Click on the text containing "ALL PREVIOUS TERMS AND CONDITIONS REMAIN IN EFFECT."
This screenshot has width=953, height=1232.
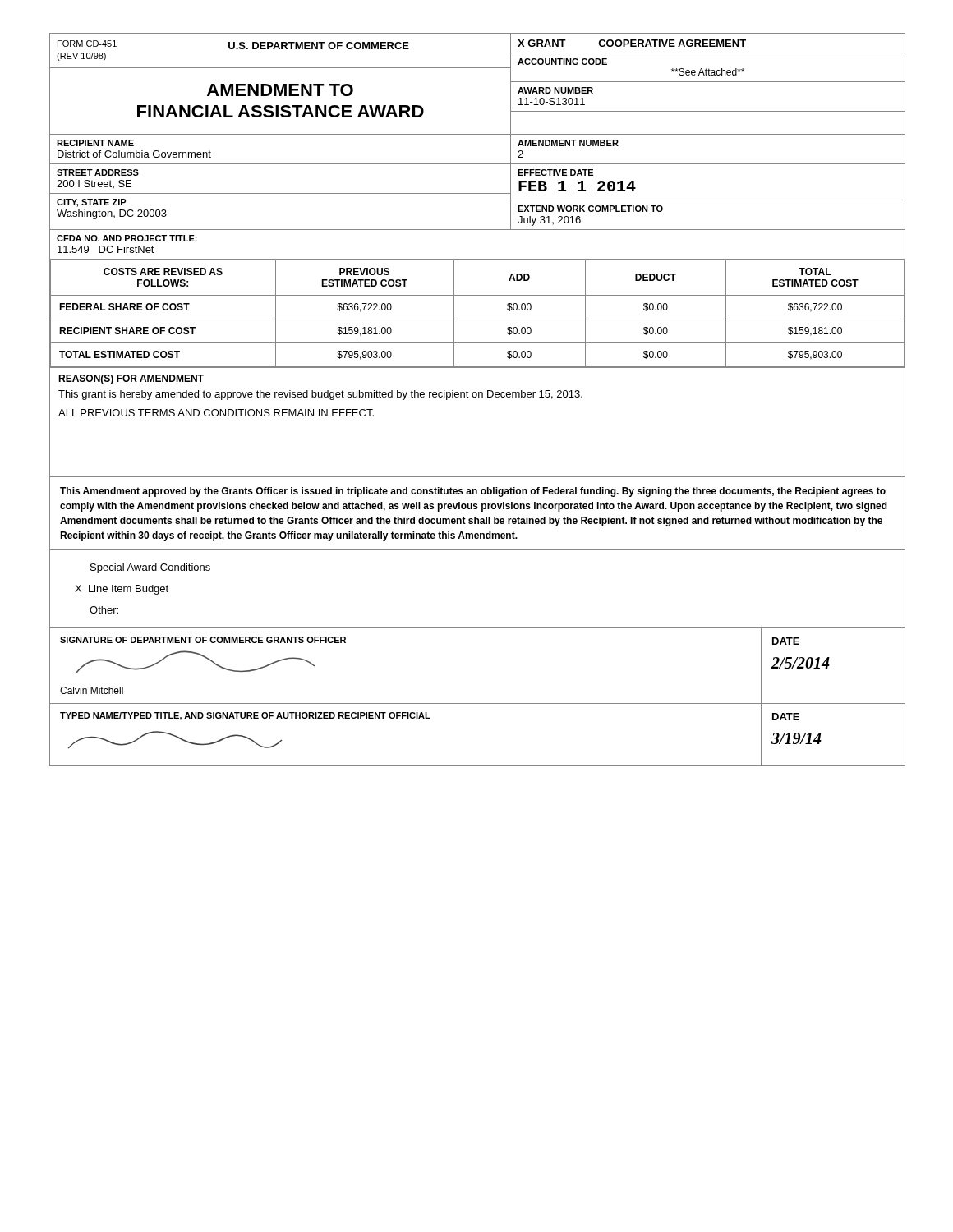pos(216,413)
